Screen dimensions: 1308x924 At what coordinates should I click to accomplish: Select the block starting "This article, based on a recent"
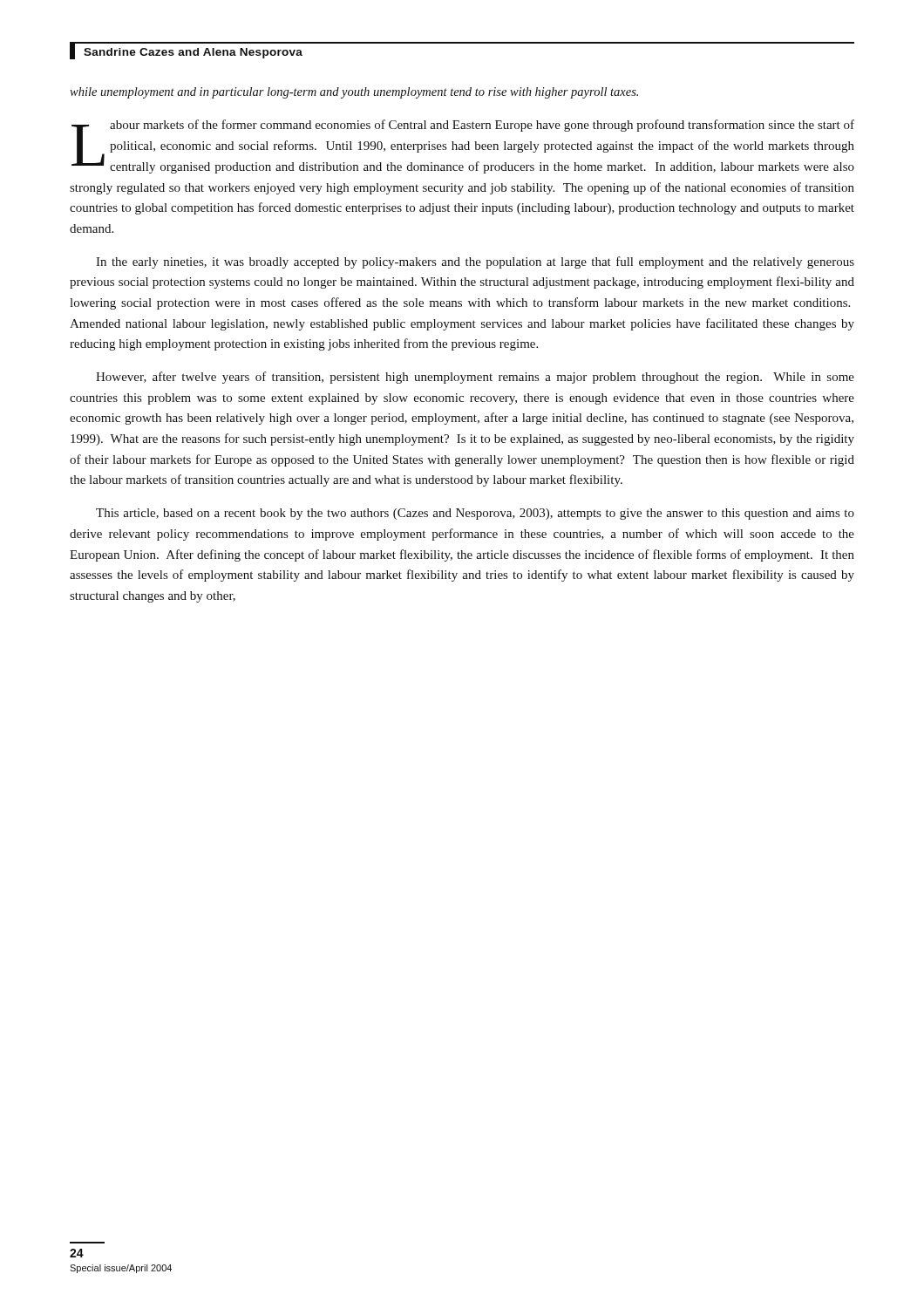point(462,554)
